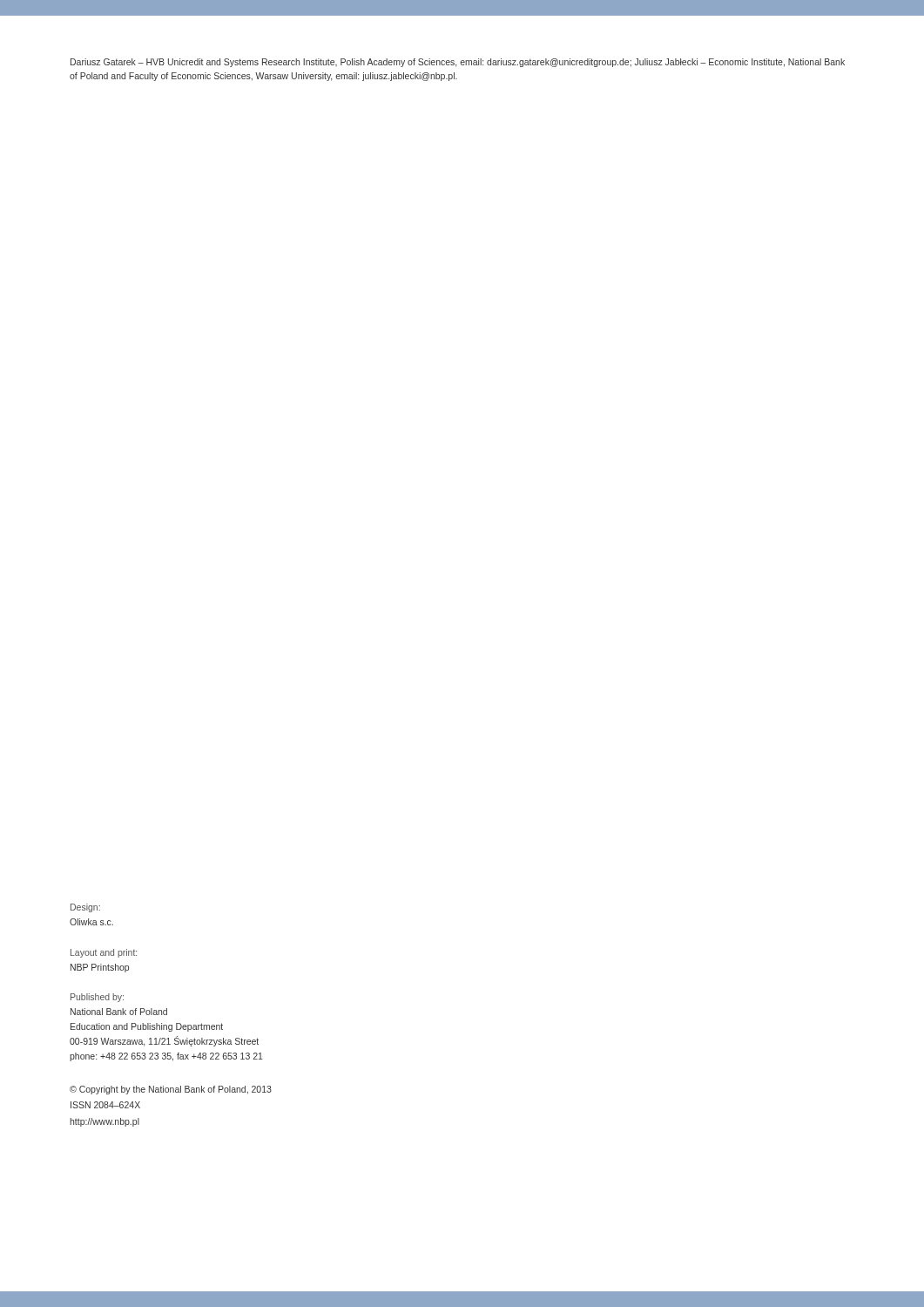The image size is (924, 1307).
Task: Find the block on this page that starts "Dariusz Gatarek – HVB Unicredit and"
Action: 457,69
